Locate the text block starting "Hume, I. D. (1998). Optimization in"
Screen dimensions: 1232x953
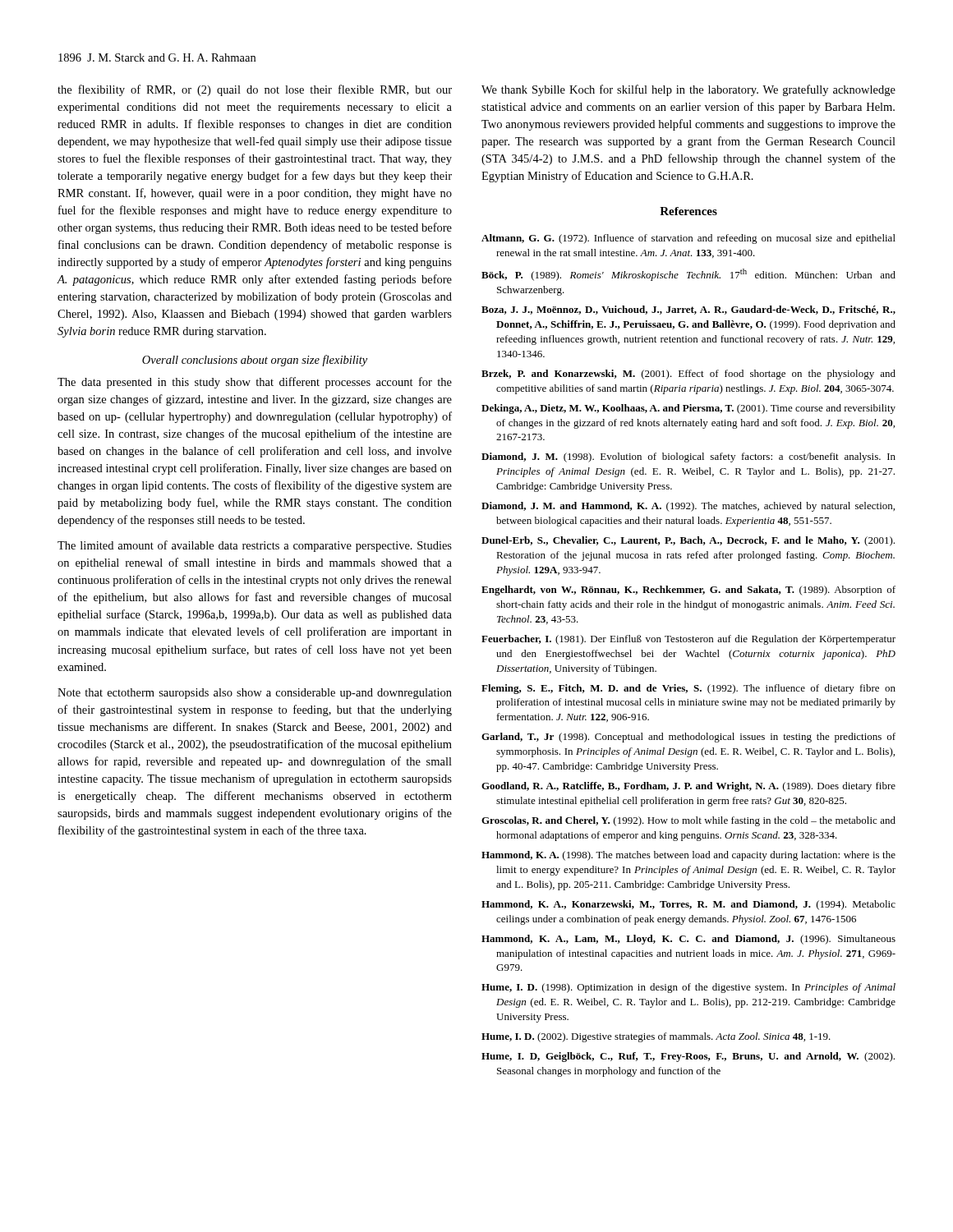point(688,1002)
